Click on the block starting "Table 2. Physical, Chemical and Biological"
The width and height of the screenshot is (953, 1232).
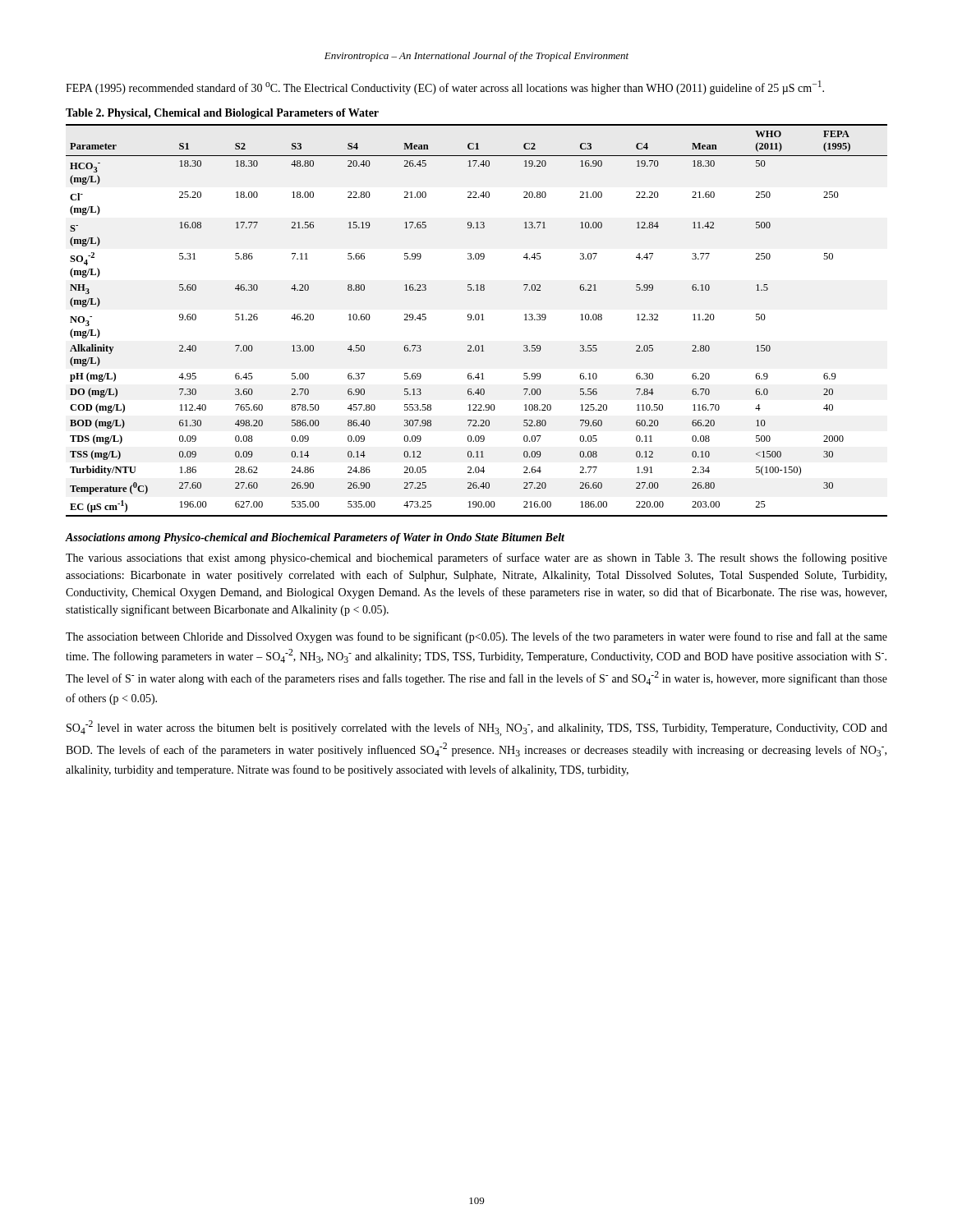tap(222, 113)
